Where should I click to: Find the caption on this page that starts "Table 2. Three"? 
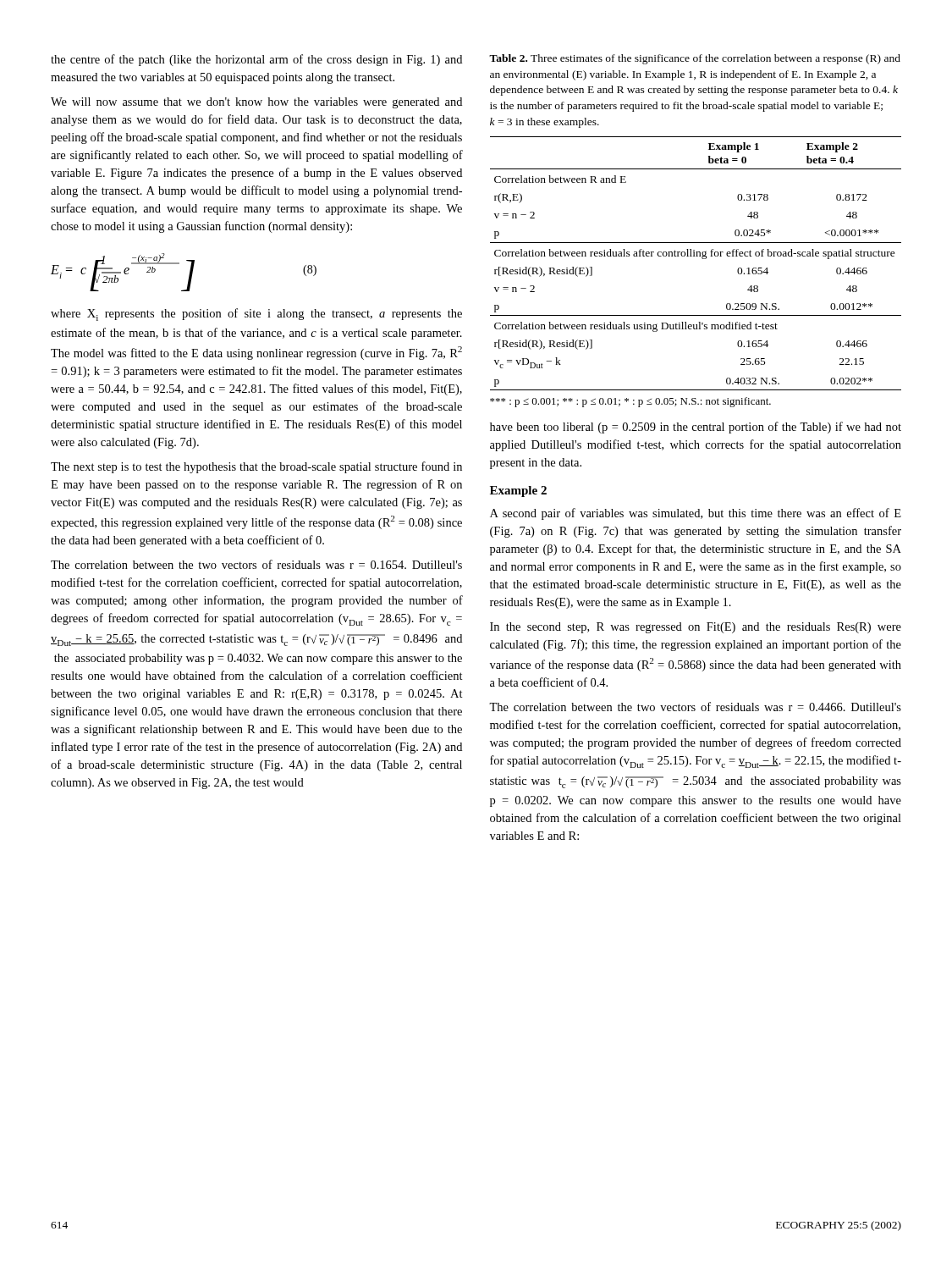[x=695, y=90]
